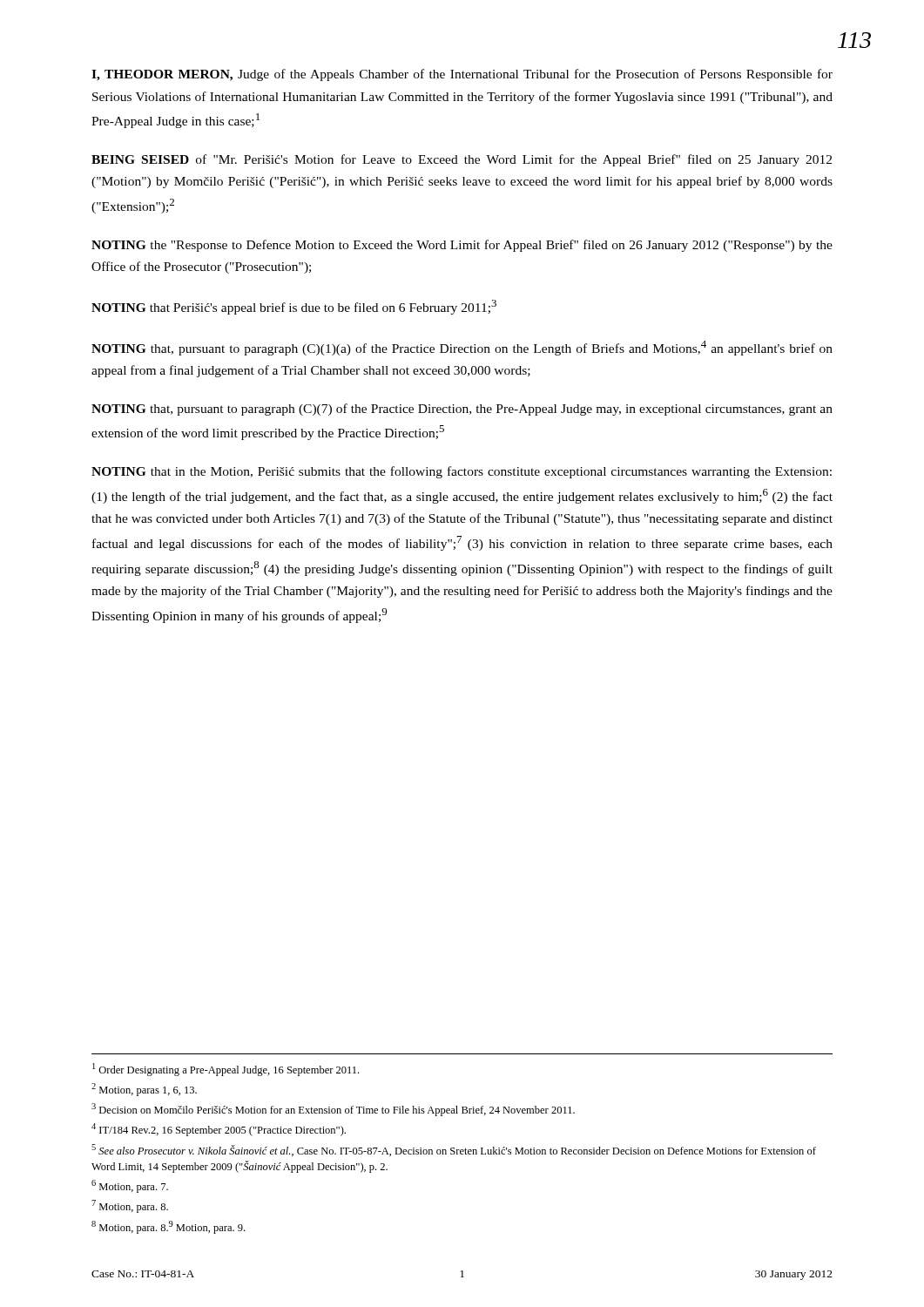924x1307 pixels.
Task: Select the block starting "6 Motion, para. 7."
Action: coord(130,1186)
